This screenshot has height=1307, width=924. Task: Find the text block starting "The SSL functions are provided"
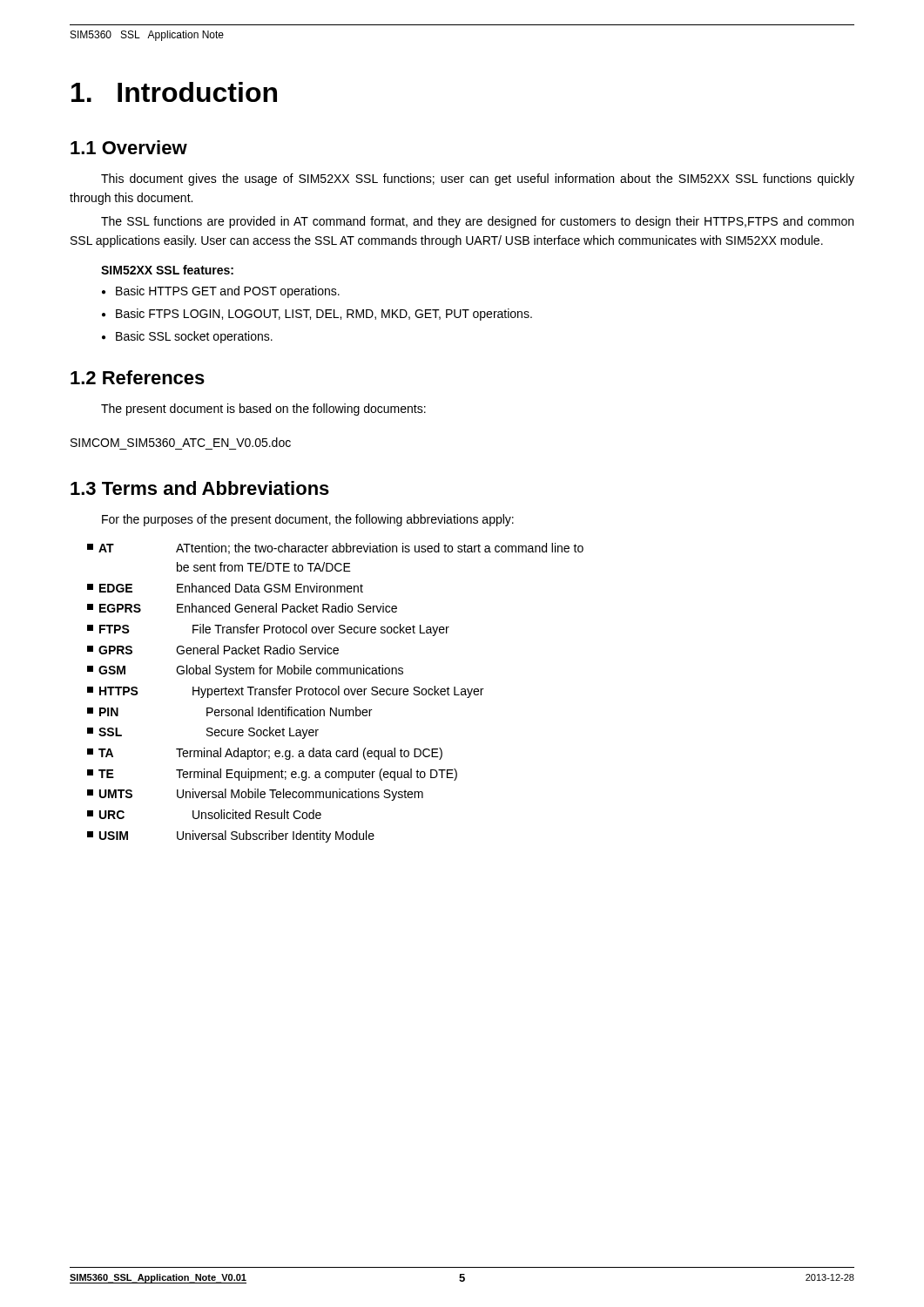(x=462, y=231)
